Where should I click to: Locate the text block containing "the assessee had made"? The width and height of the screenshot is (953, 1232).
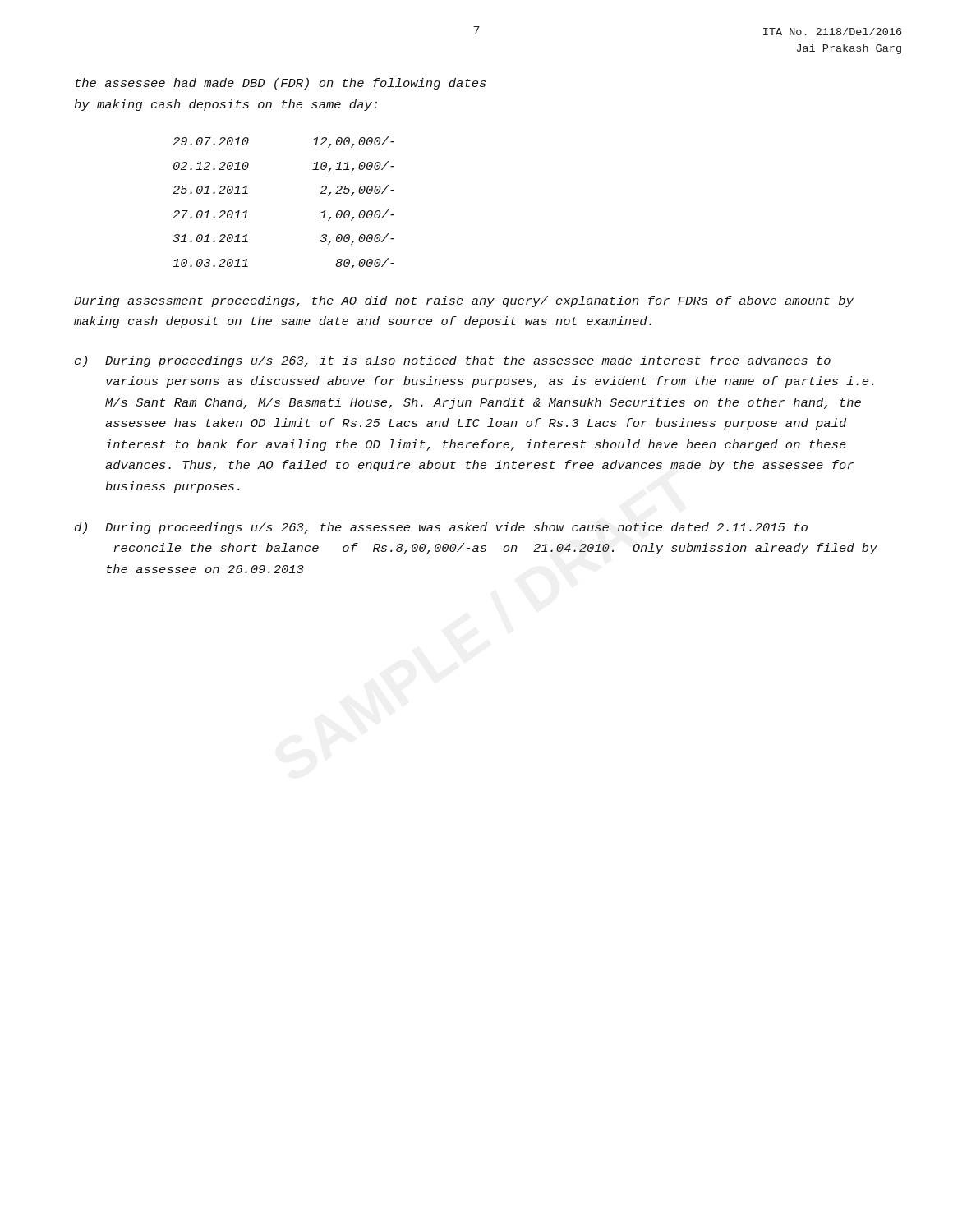pyautogui.click(x=280, y=94)
